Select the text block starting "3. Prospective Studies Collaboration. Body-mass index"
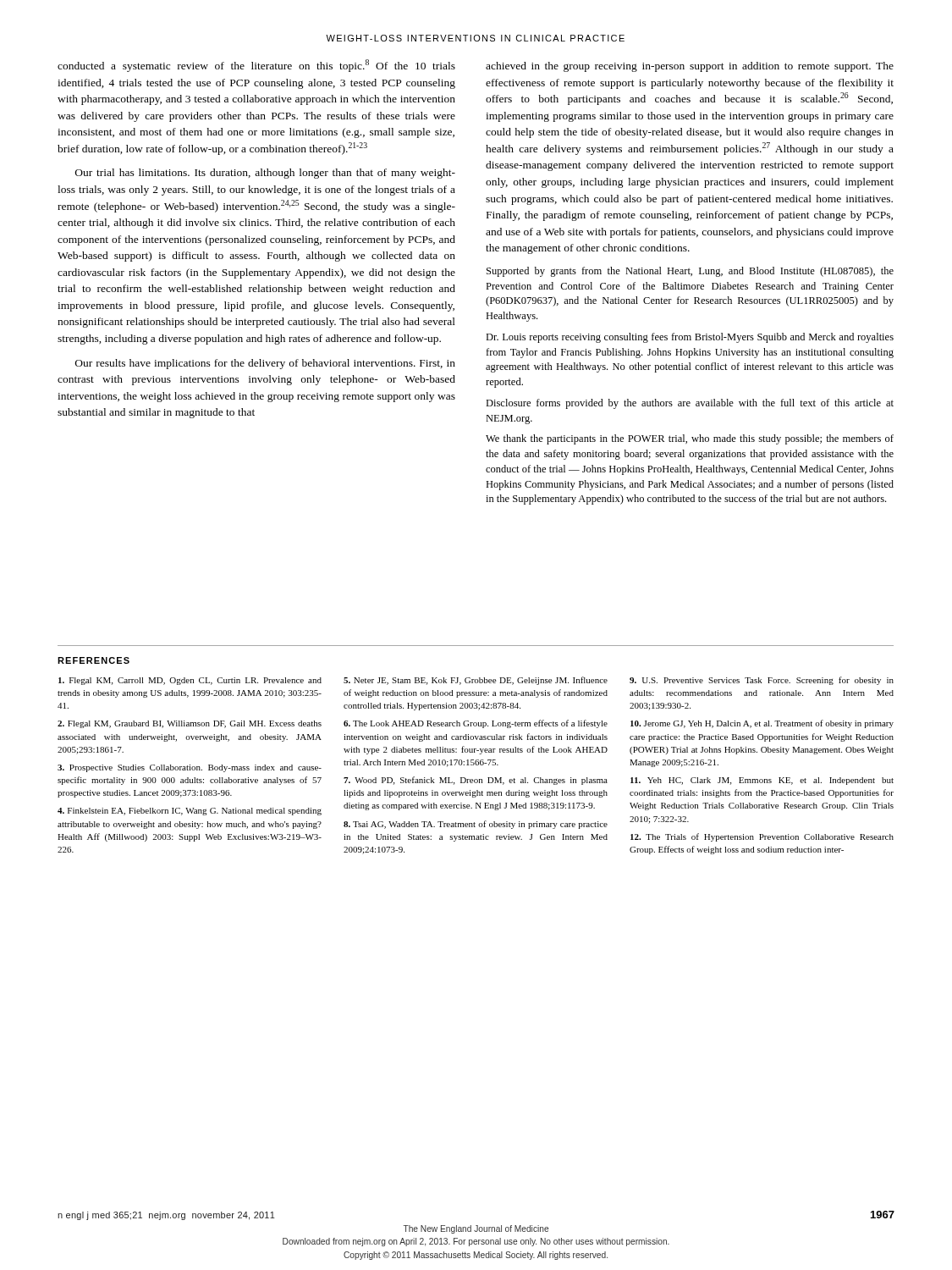Image resolution: width=952 pixels, height=1270 pixels. (x=190, y=780)
